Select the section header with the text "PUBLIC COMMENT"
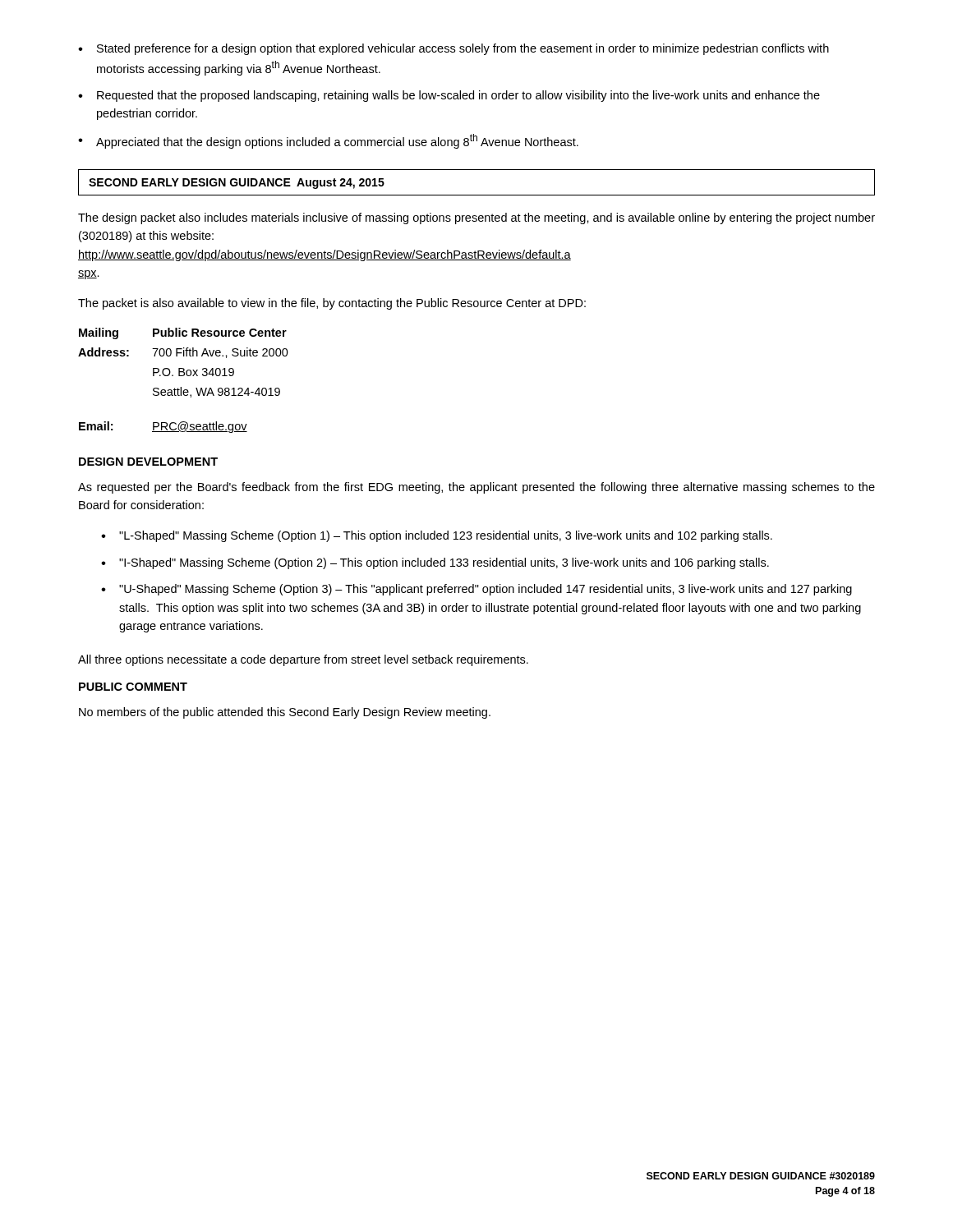 133,687
